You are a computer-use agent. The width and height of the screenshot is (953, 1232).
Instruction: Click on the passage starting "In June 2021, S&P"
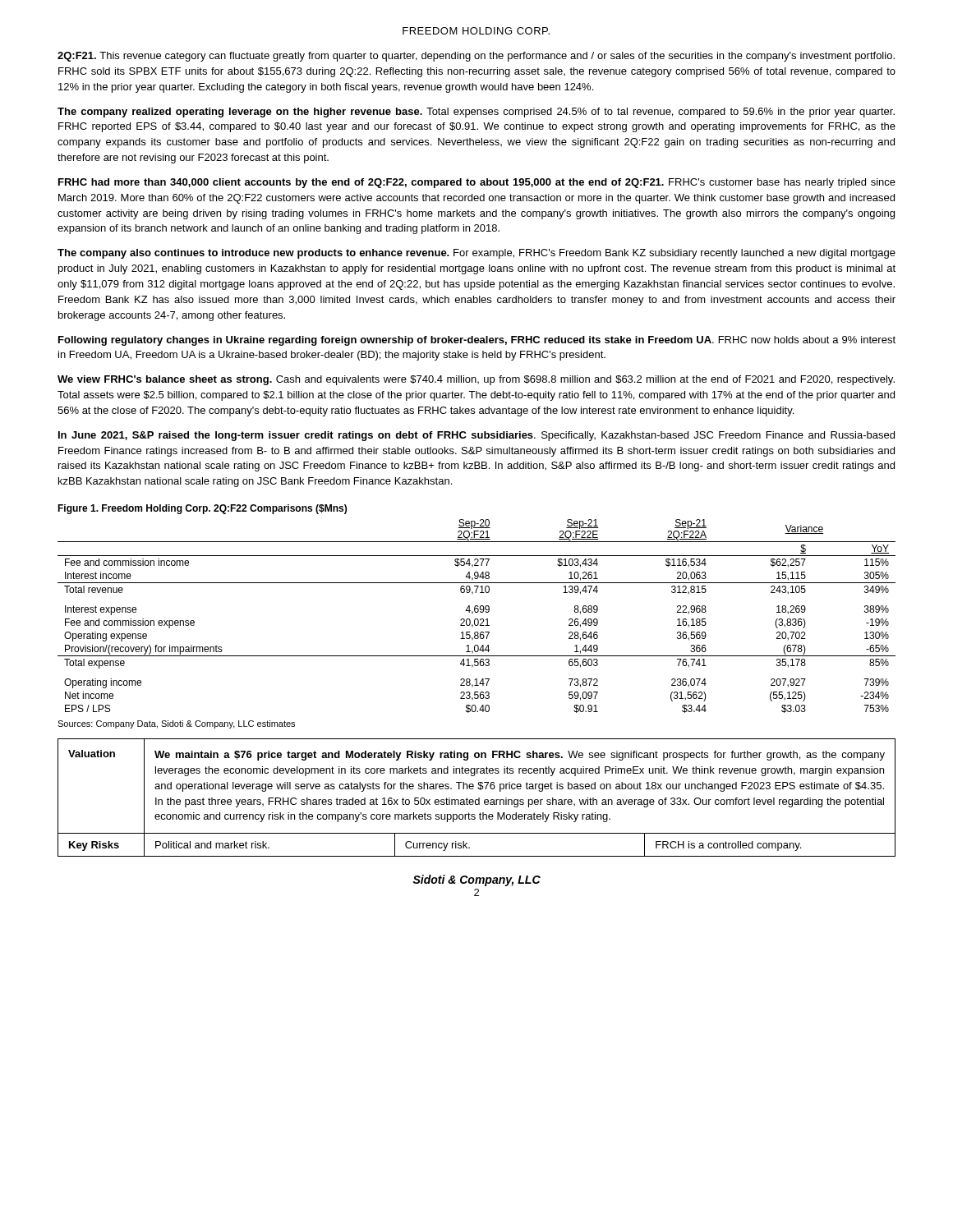476,458
